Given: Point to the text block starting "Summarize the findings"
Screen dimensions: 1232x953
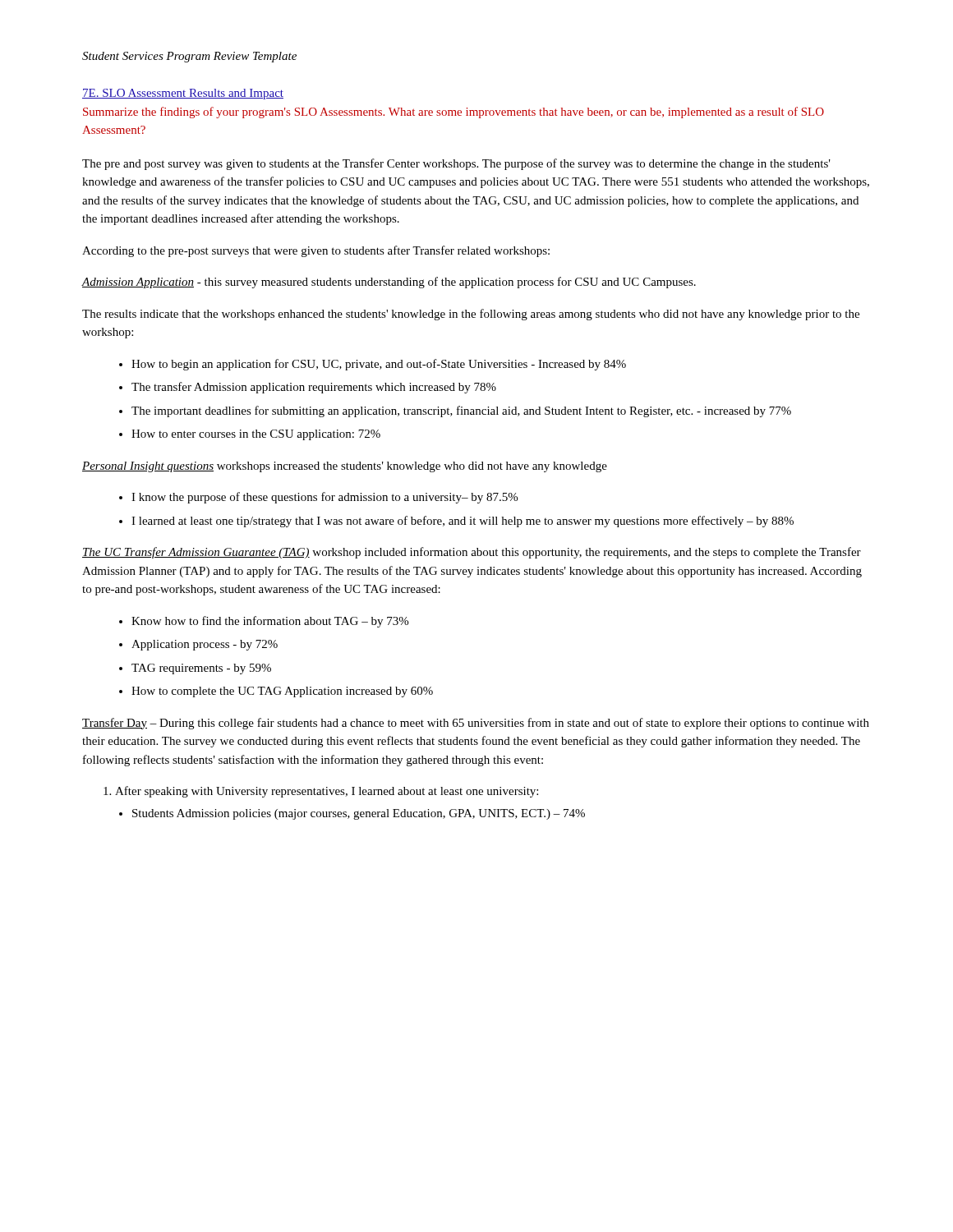Looking at the screenshot, I should (x=453, y=121).
